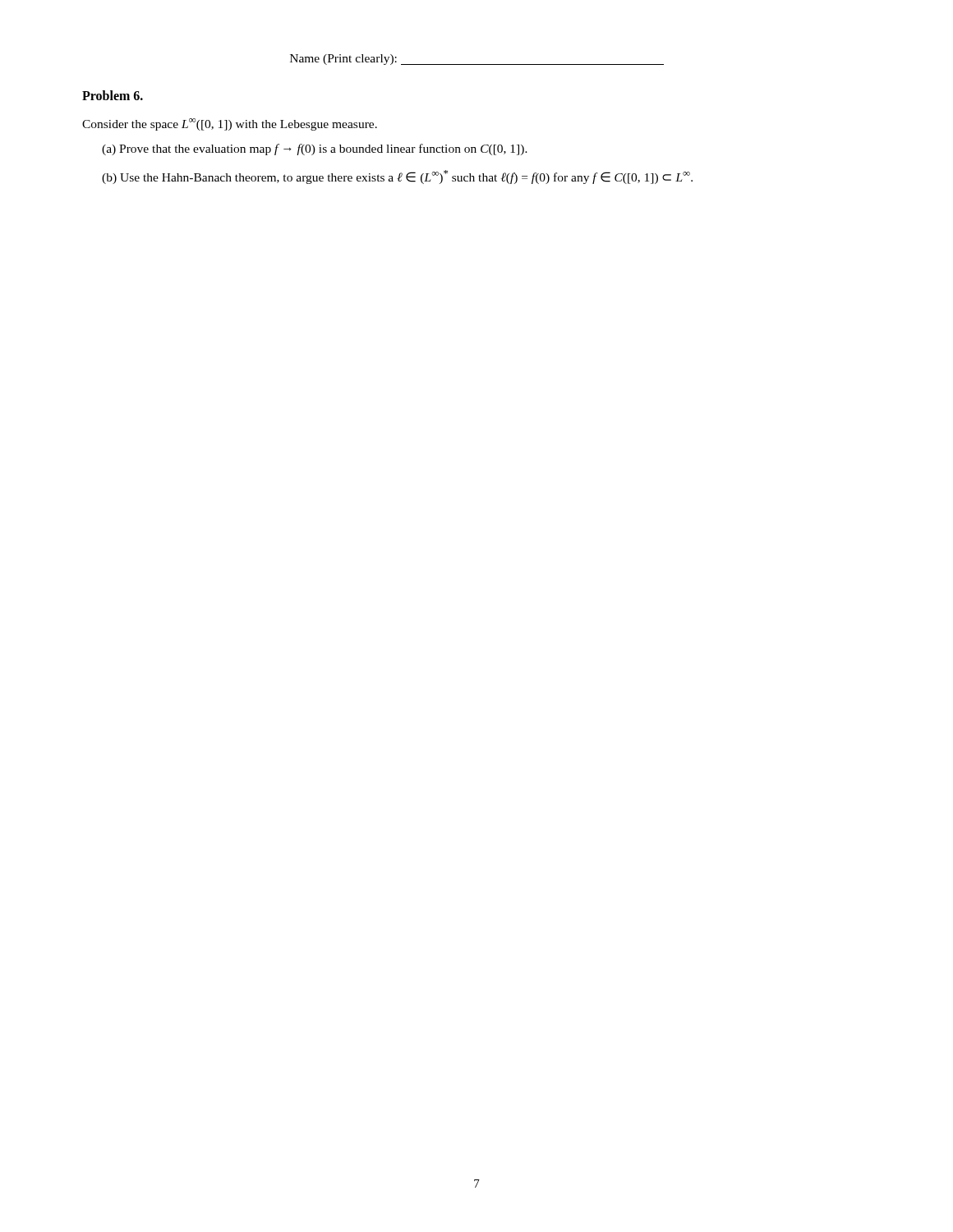The width and height of the screenshot is (953, 1232).
Task: Find the section header that reads "Problem 6."
Action: tap(113, 96)
